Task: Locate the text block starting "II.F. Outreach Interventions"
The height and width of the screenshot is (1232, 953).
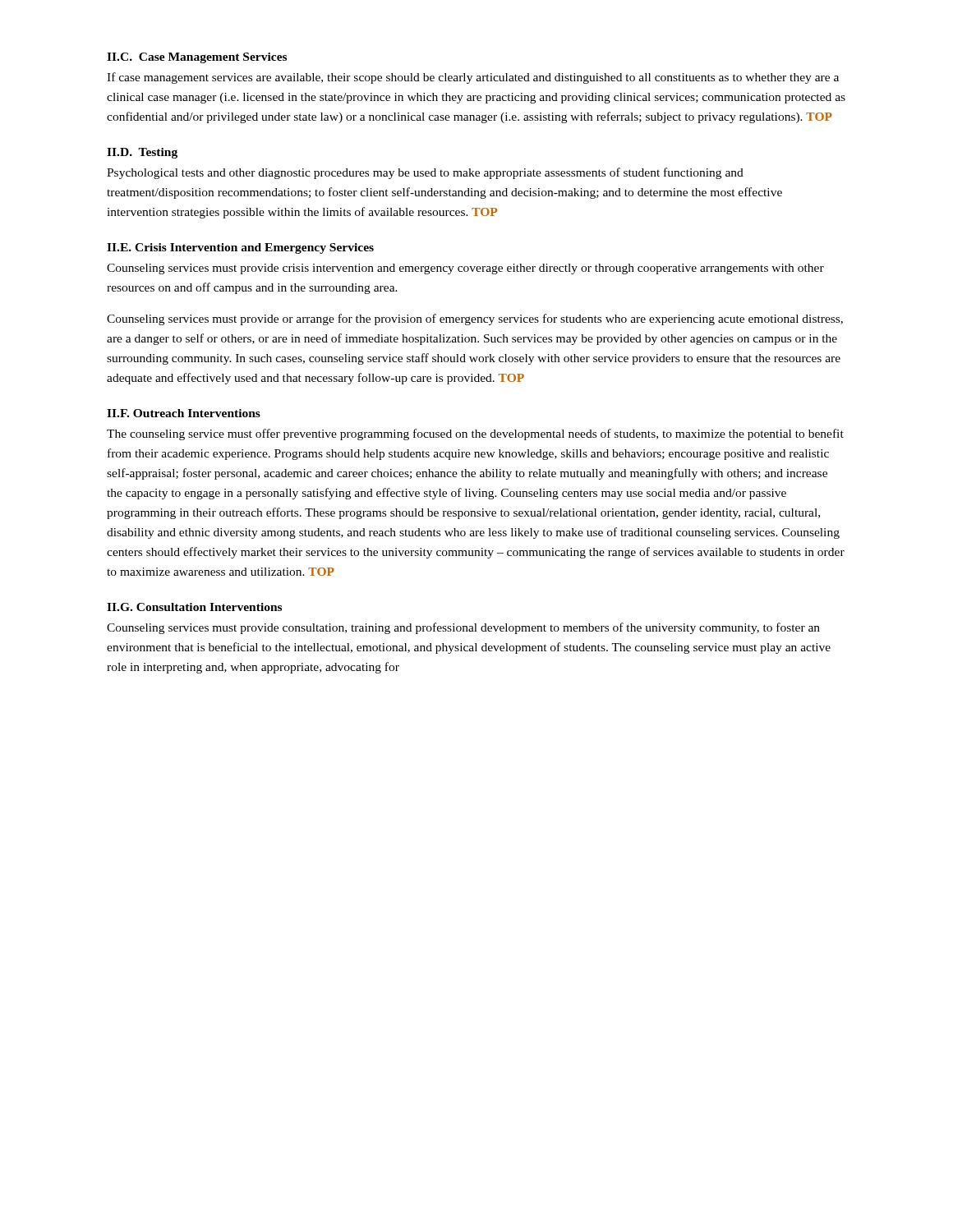Action: (184, 413)
